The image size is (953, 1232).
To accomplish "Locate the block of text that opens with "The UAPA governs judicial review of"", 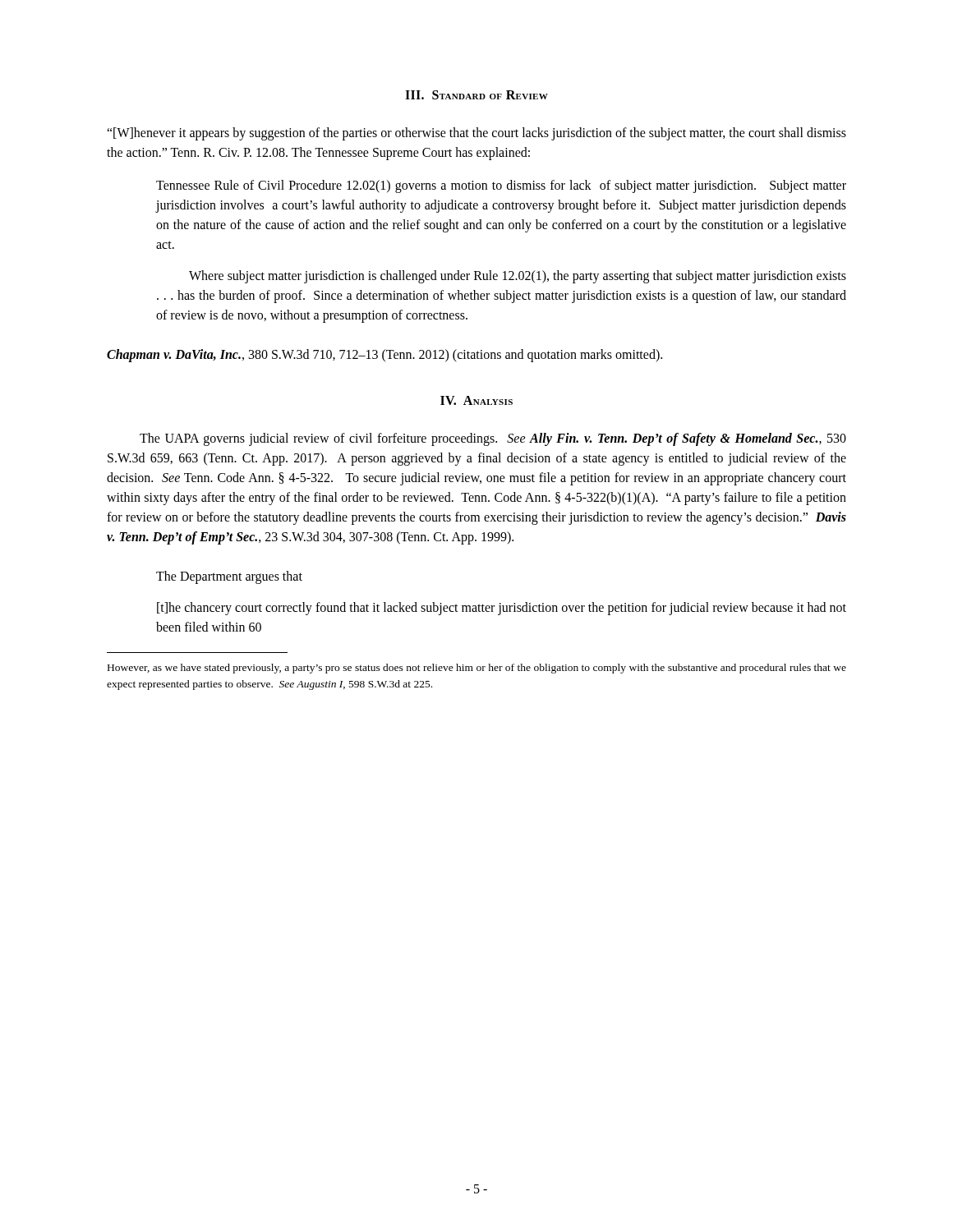I will click(x=476, y=487).
